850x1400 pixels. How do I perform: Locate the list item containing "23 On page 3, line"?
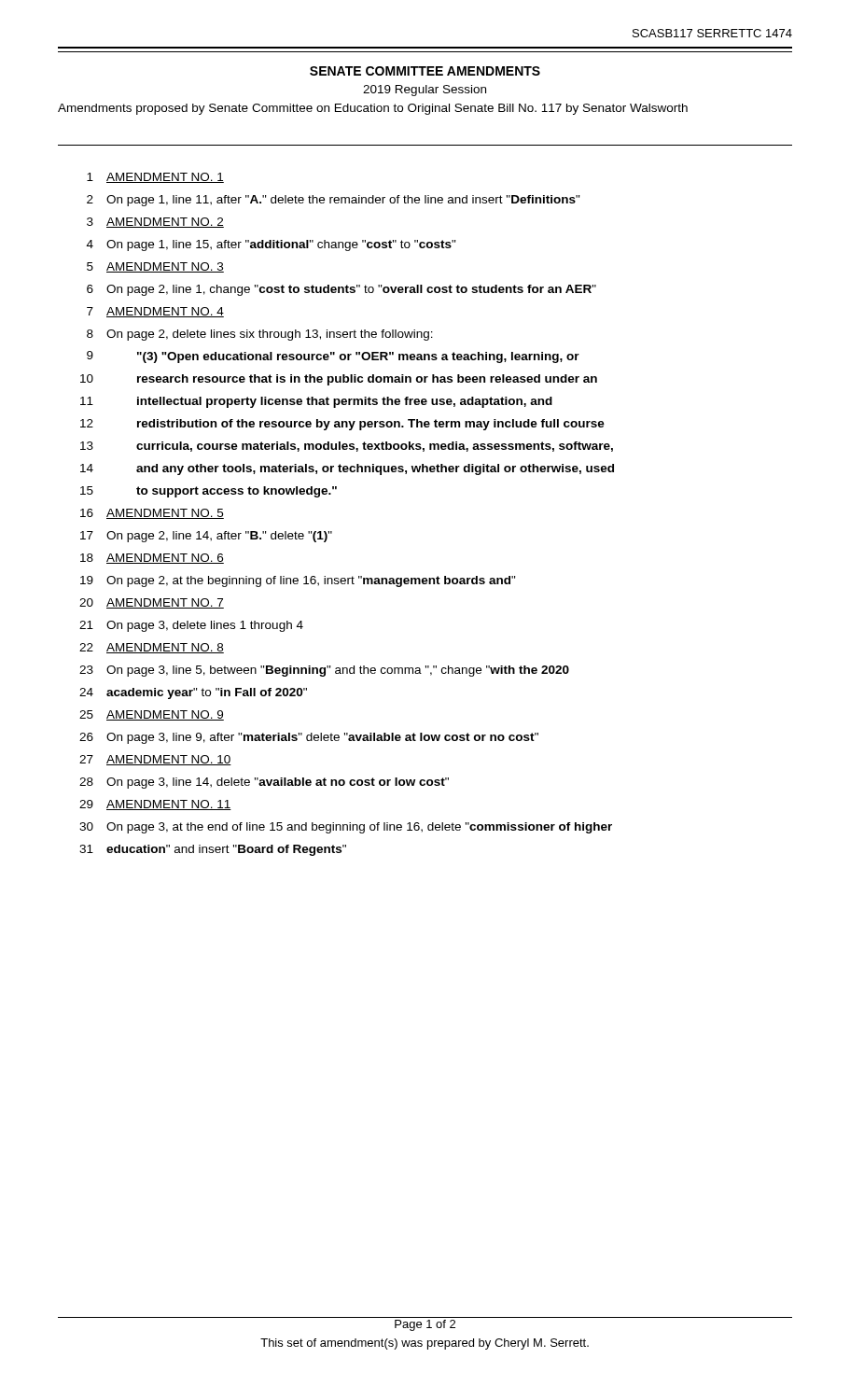point(425,670)
